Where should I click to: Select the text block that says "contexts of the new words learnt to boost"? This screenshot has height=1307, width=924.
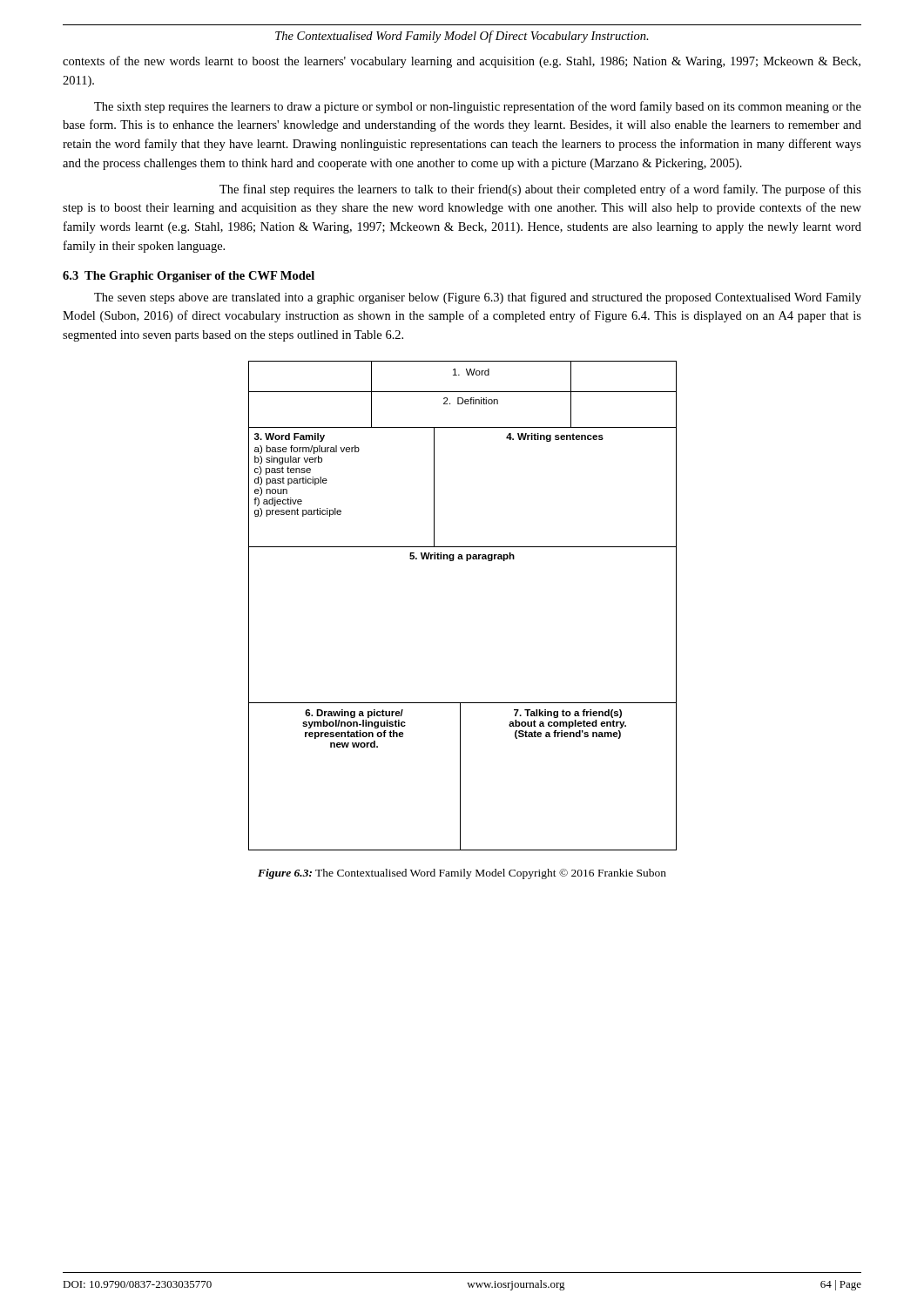[462, 70]
